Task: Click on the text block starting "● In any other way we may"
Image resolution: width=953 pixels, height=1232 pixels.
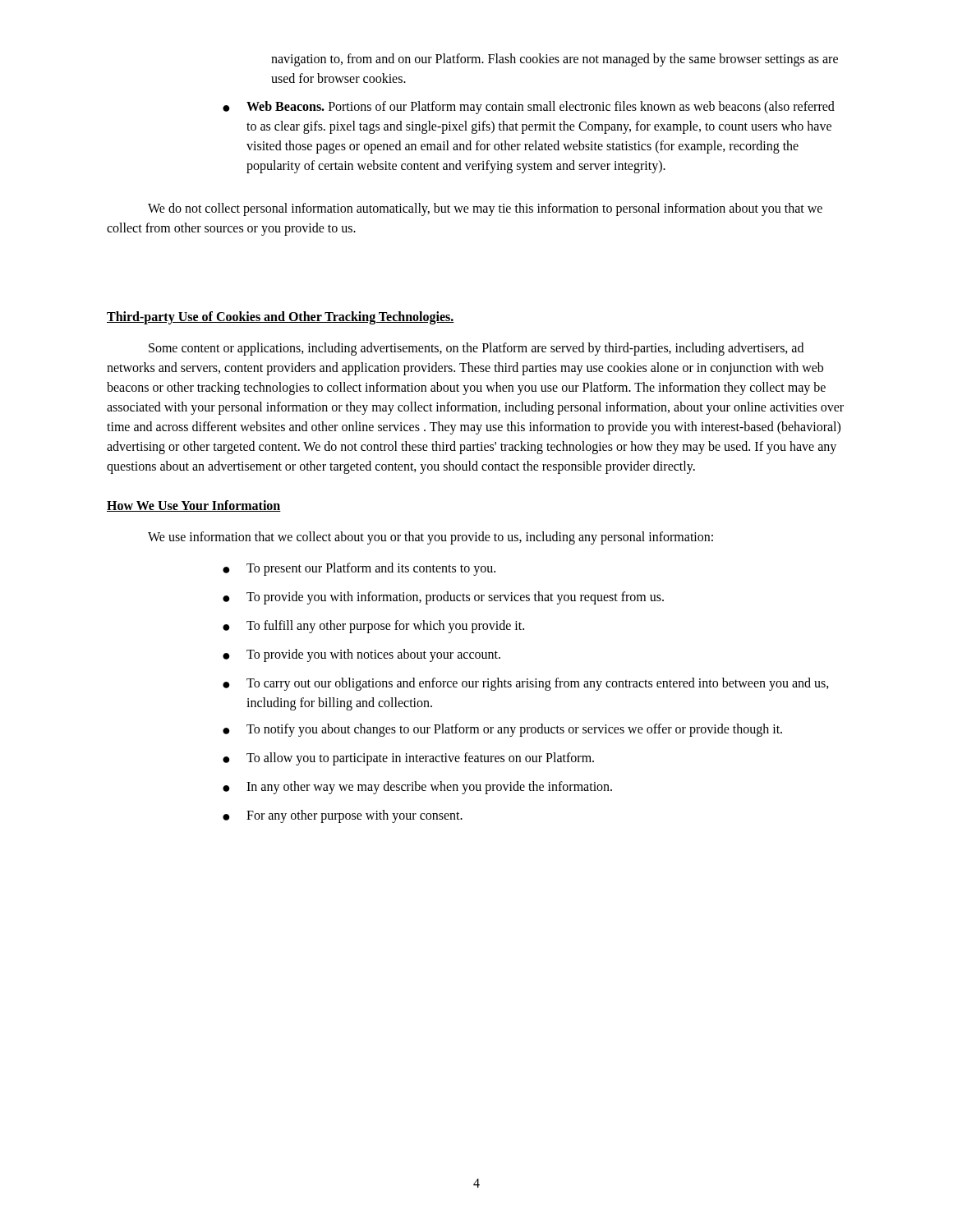Action: click(534, 788)
